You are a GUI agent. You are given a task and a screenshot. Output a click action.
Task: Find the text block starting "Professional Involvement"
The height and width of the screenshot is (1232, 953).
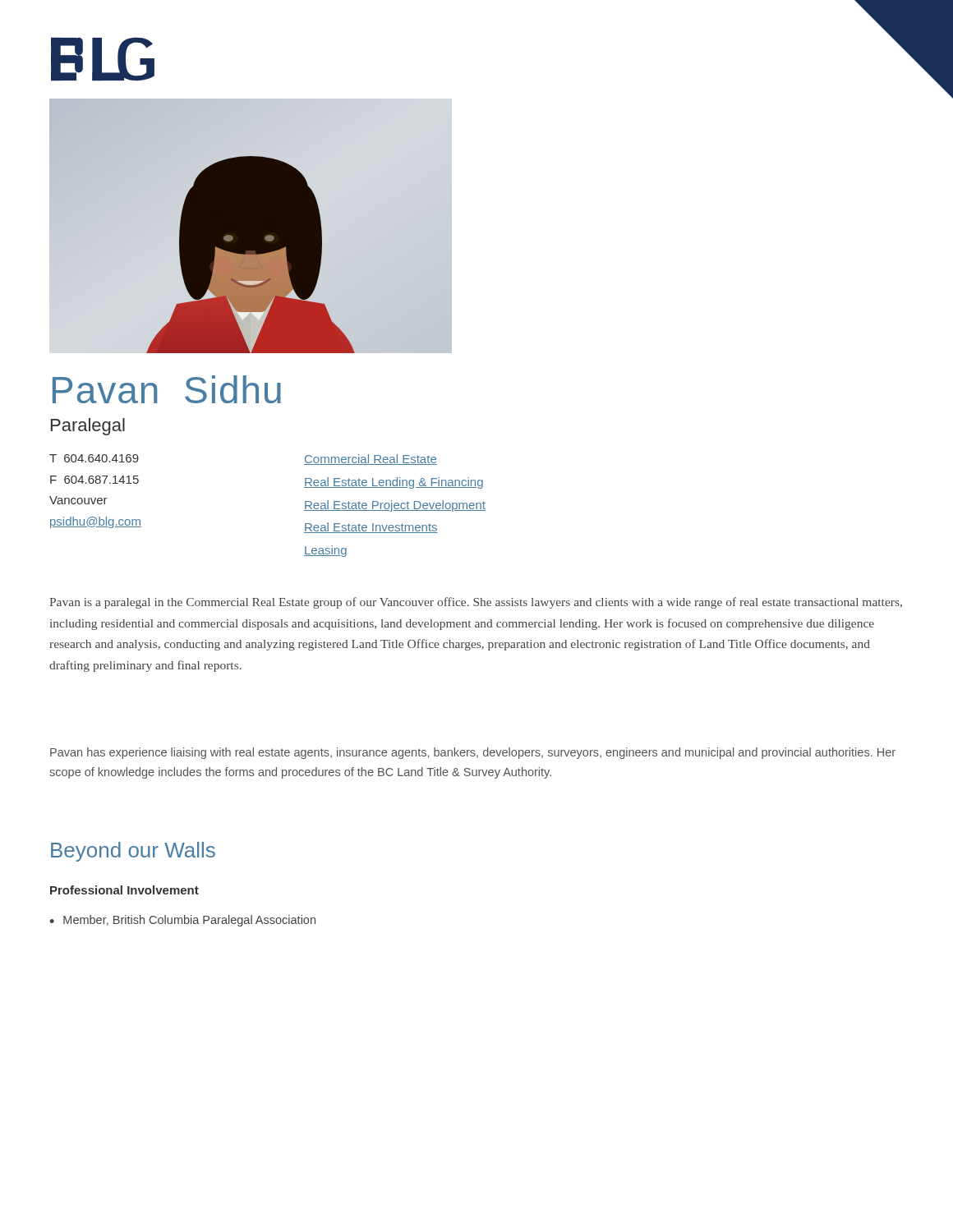pos(124,890)
